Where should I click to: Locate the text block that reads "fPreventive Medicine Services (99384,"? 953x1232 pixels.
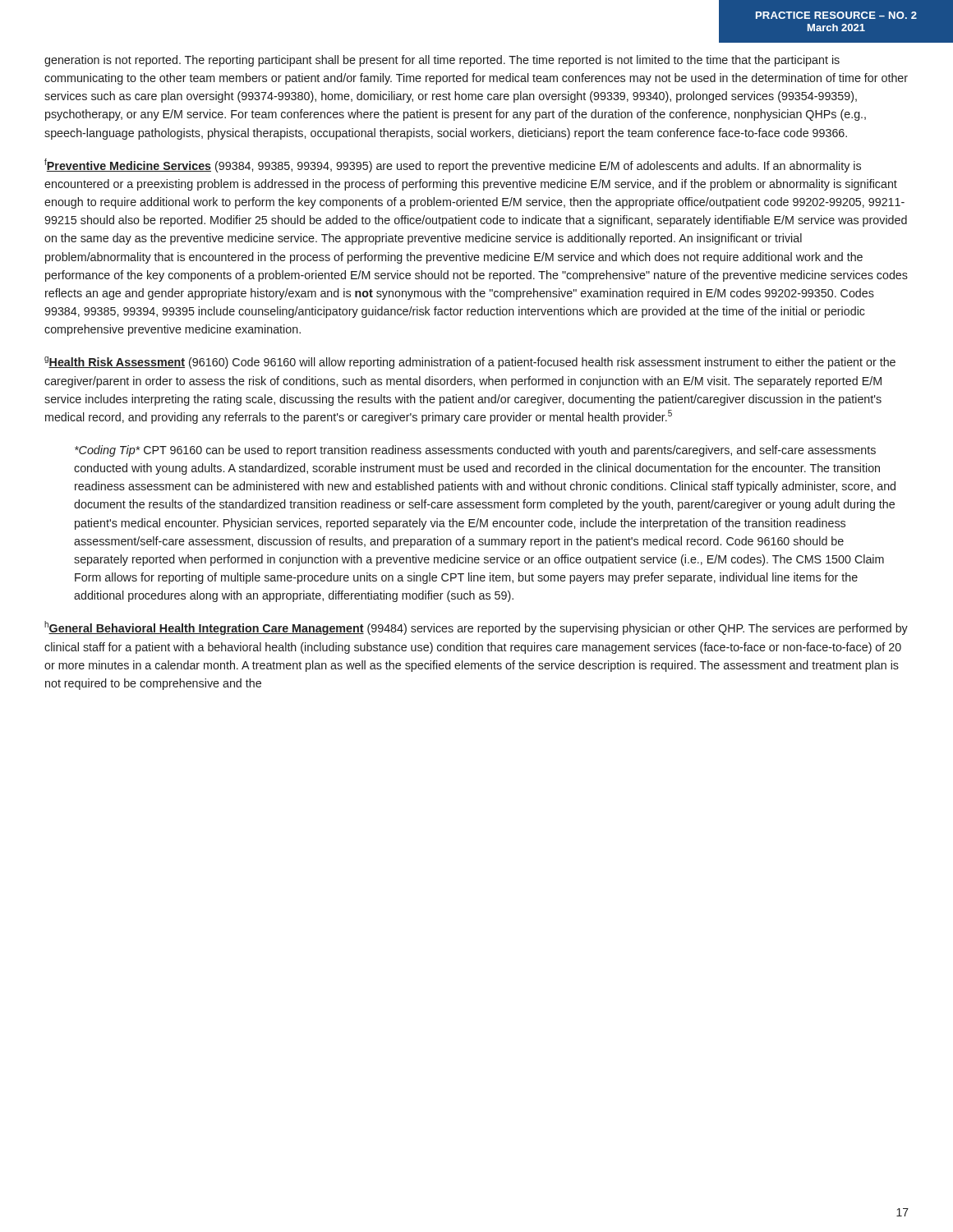[476, 247]
